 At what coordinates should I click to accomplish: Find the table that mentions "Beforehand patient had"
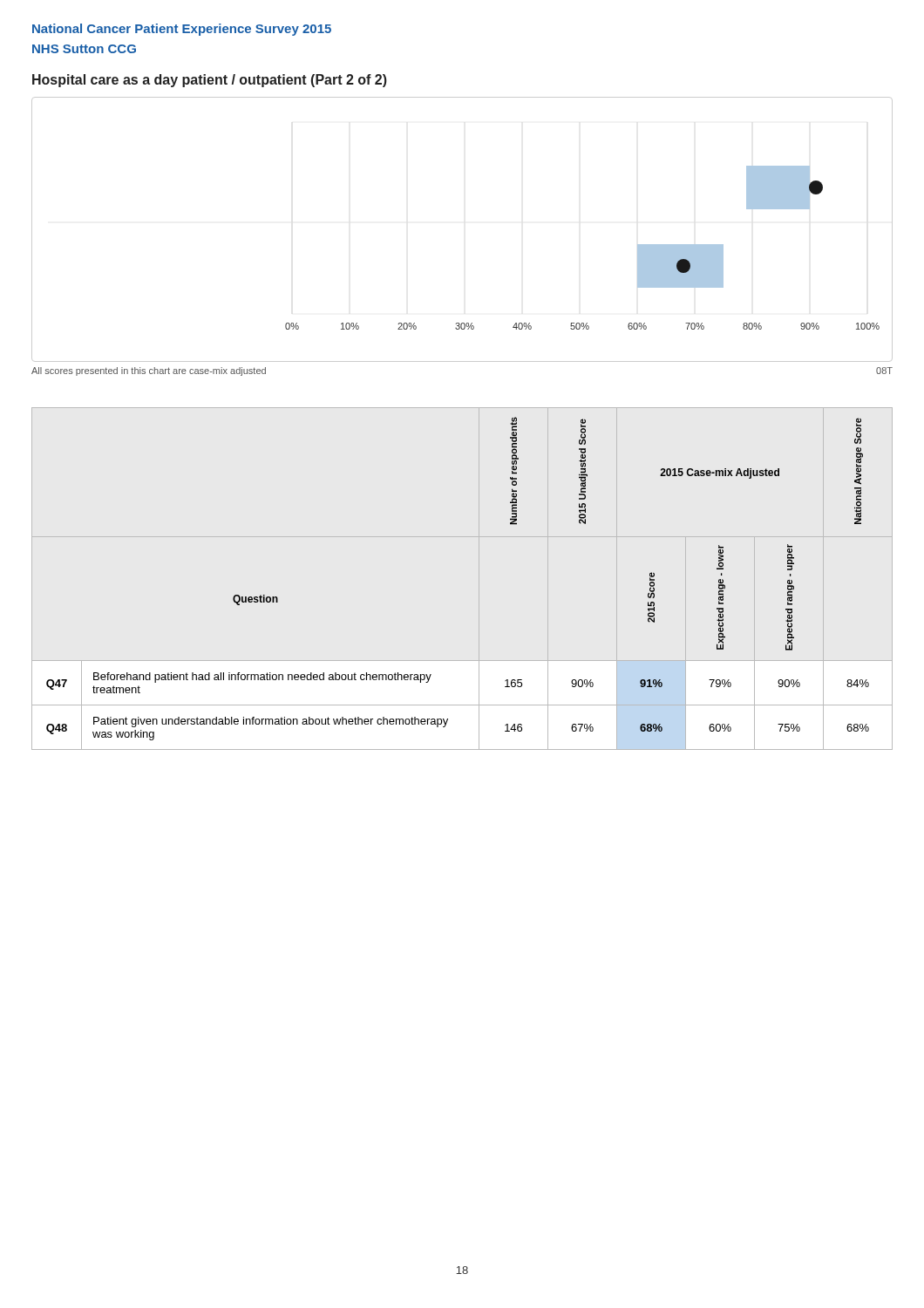click(x=462, y=579)
